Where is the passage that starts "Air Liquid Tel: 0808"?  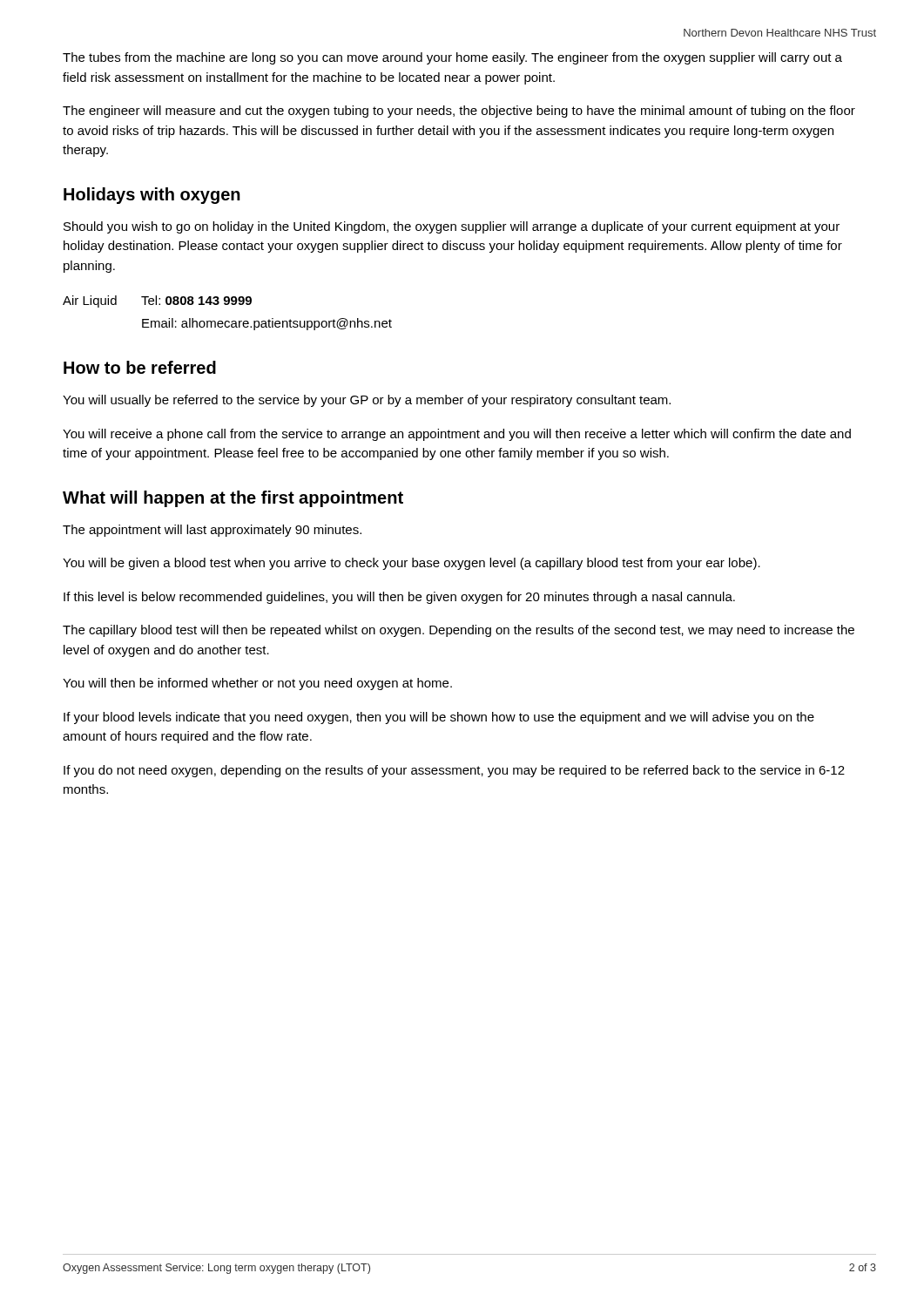point(157,301)
